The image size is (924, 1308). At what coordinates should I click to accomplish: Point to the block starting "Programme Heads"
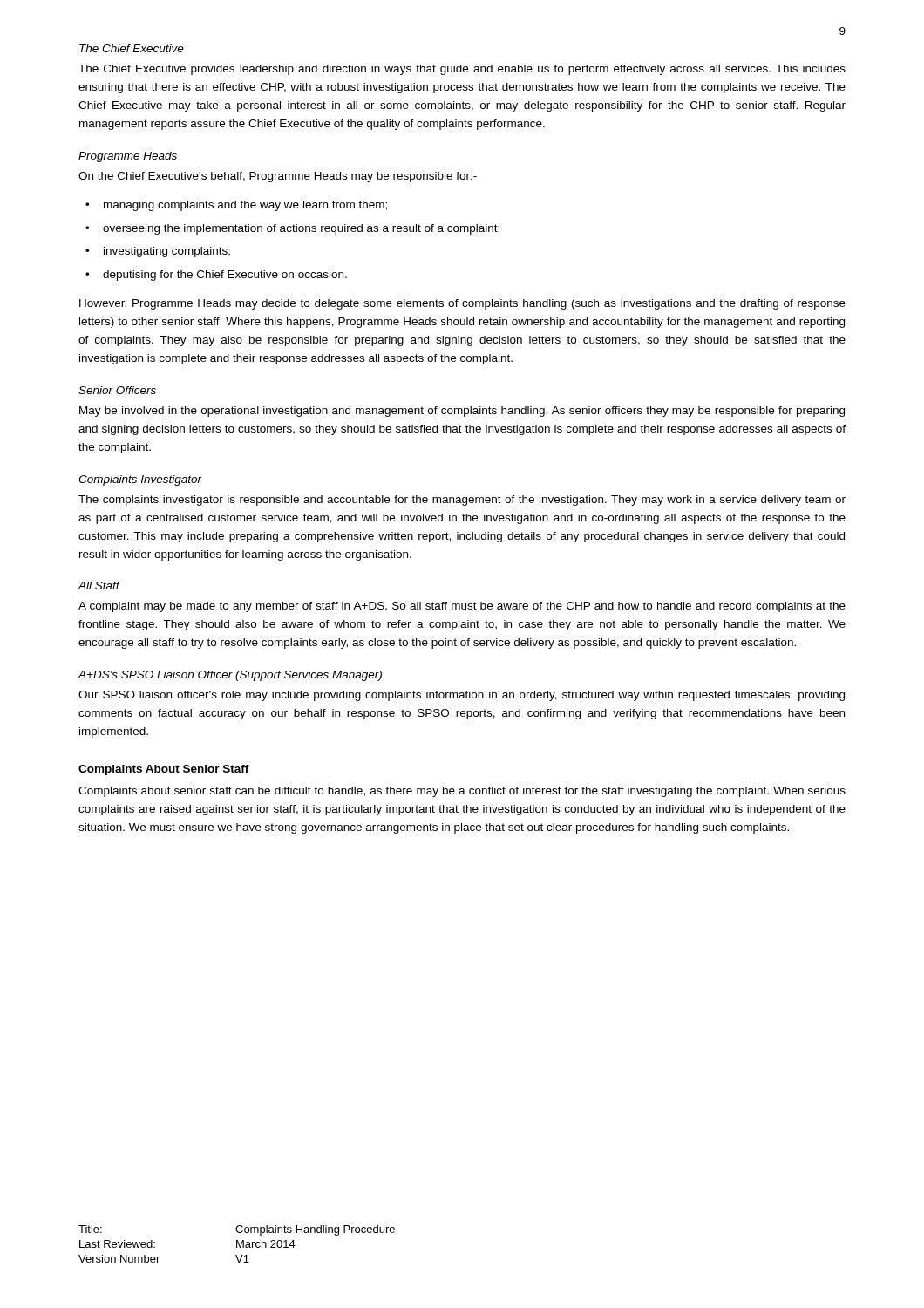click(128, 155)
